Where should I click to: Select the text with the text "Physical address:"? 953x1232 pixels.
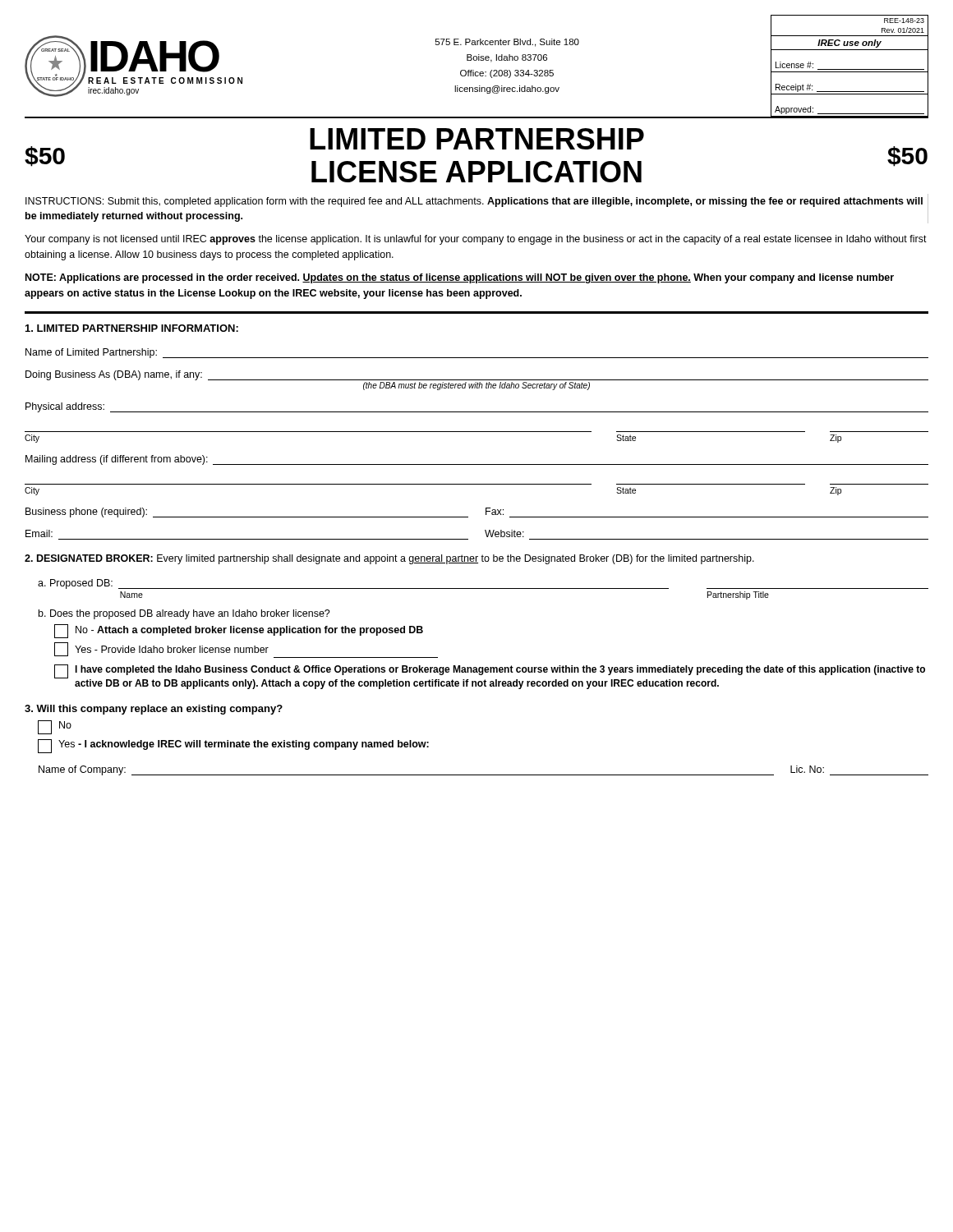(476, 404)
